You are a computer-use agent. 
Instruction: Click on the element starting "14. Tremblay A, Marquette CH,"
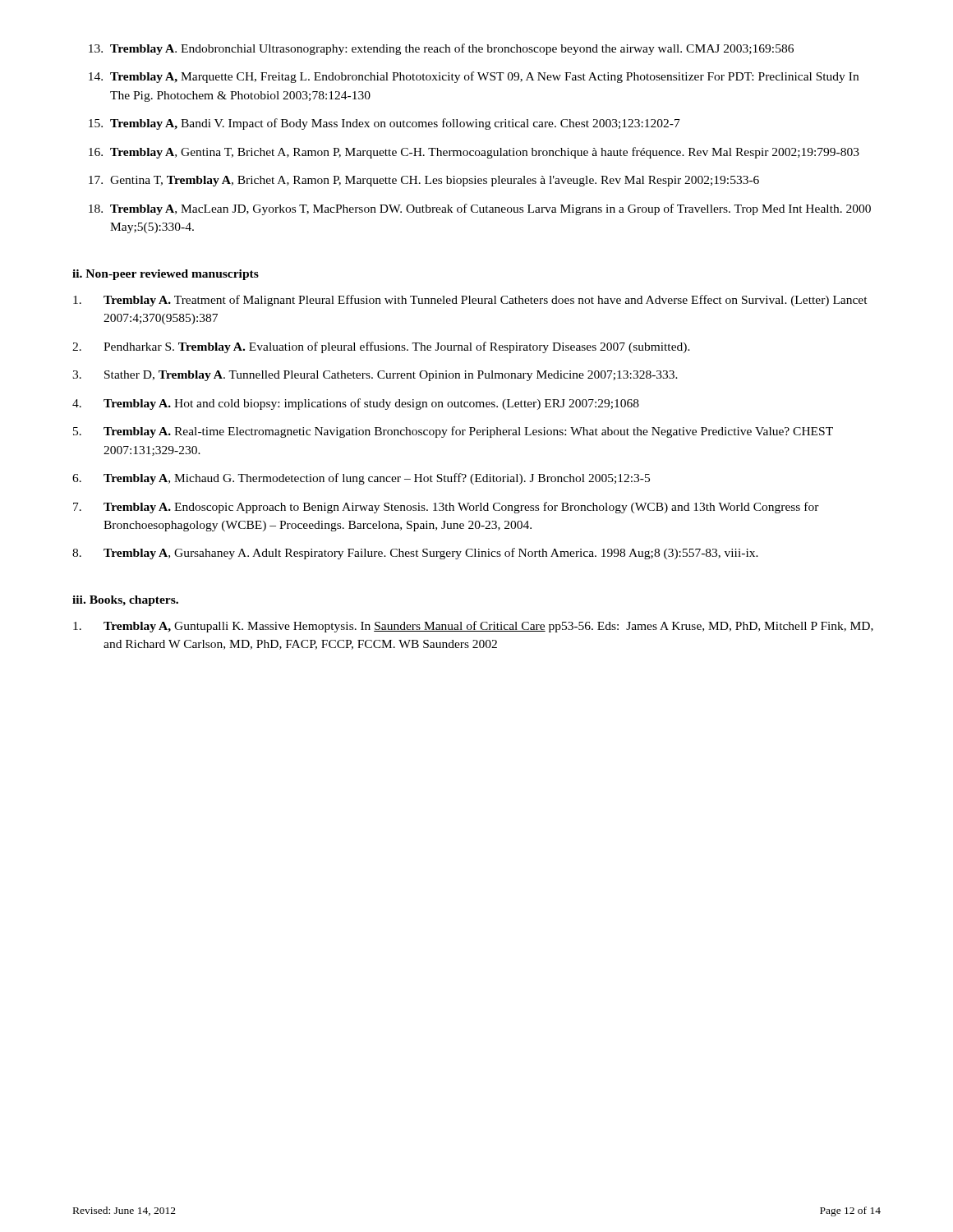tap(476, 86)
